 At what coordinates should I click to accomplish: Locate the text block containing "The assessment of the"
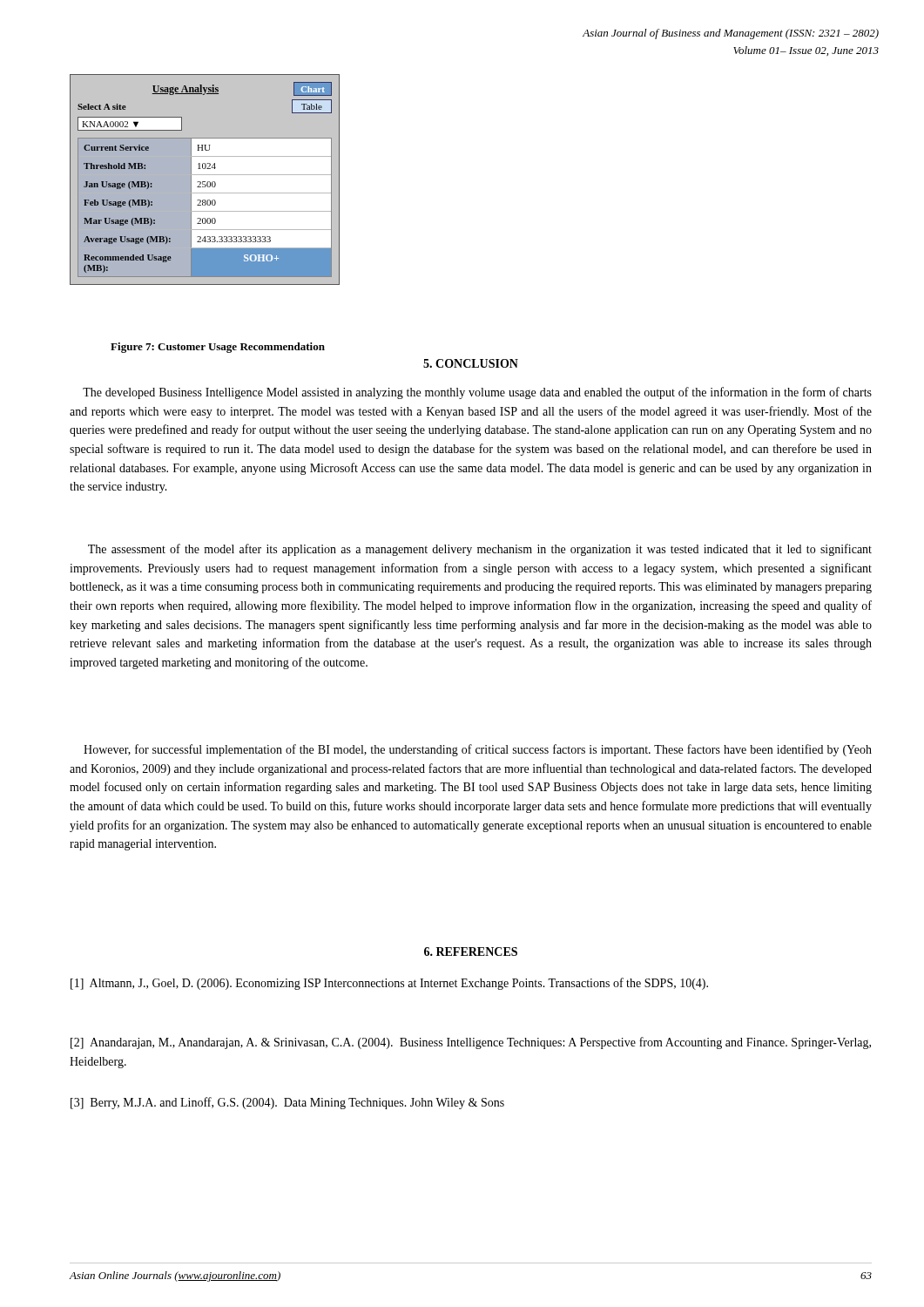[471, 606]
